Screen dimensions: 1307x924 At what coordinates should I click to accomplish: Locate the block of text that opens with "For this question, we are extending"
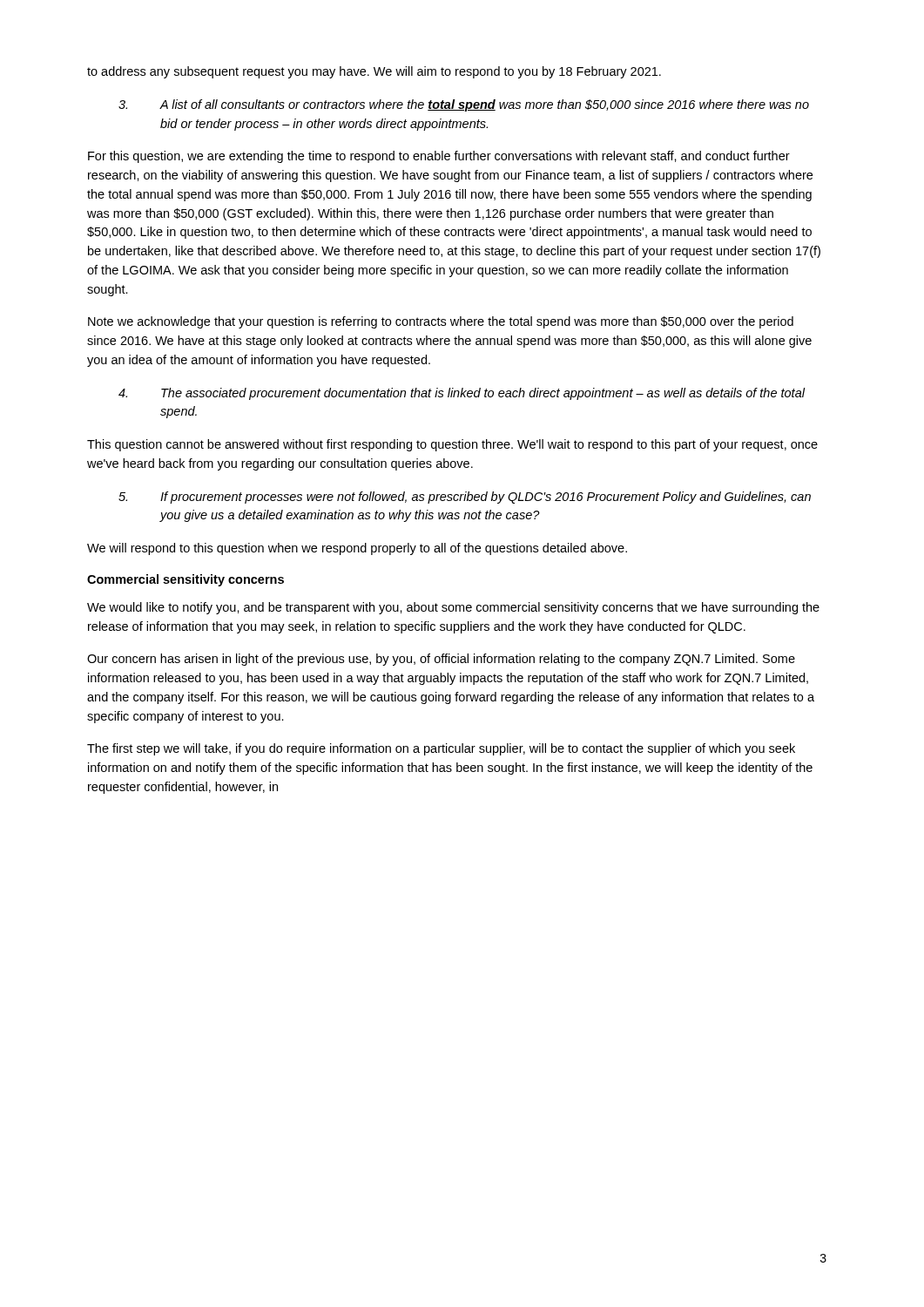tap(454, 223)
